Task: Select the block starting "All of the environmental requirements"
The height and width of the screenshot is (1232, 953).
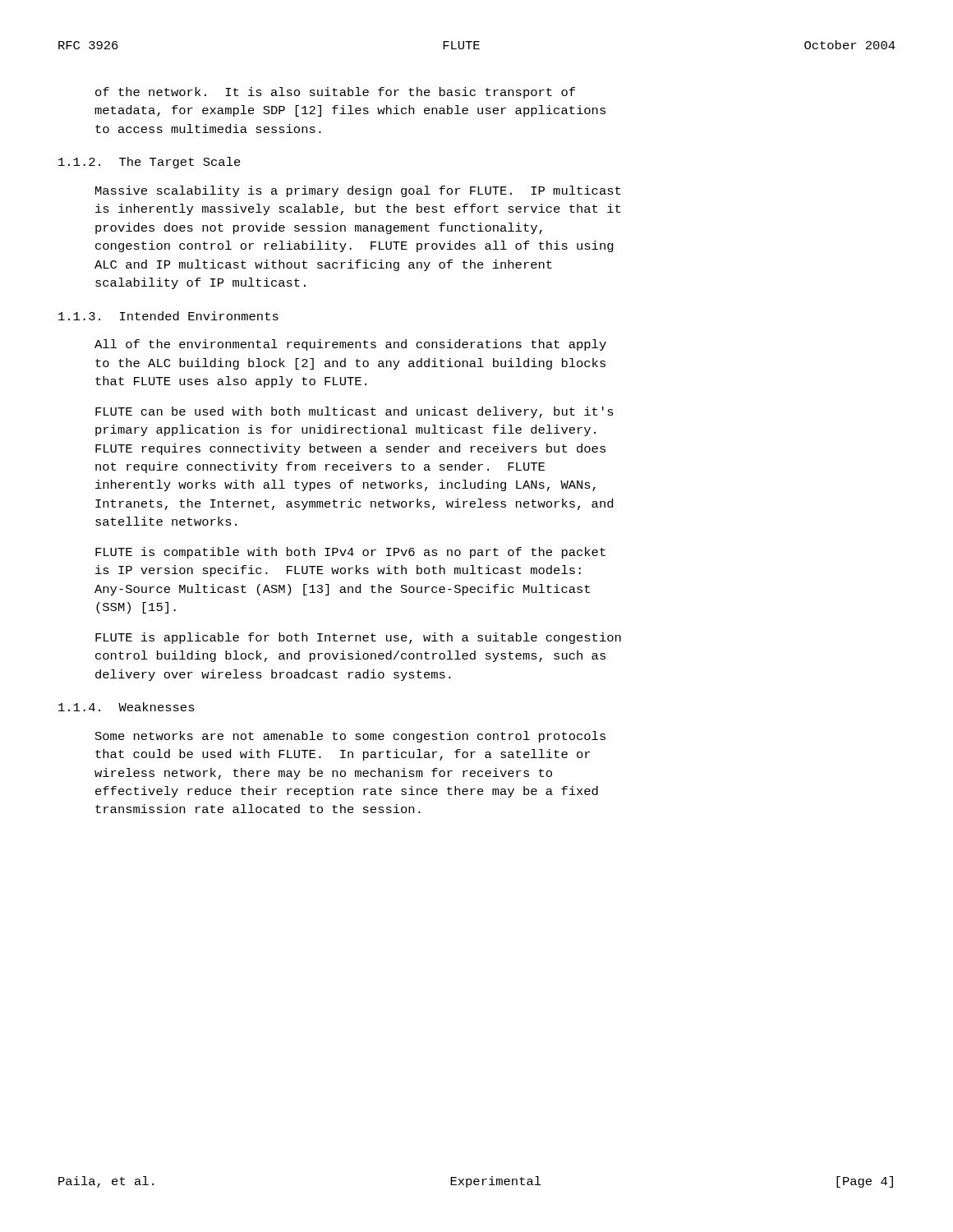Action: point(350,364)
